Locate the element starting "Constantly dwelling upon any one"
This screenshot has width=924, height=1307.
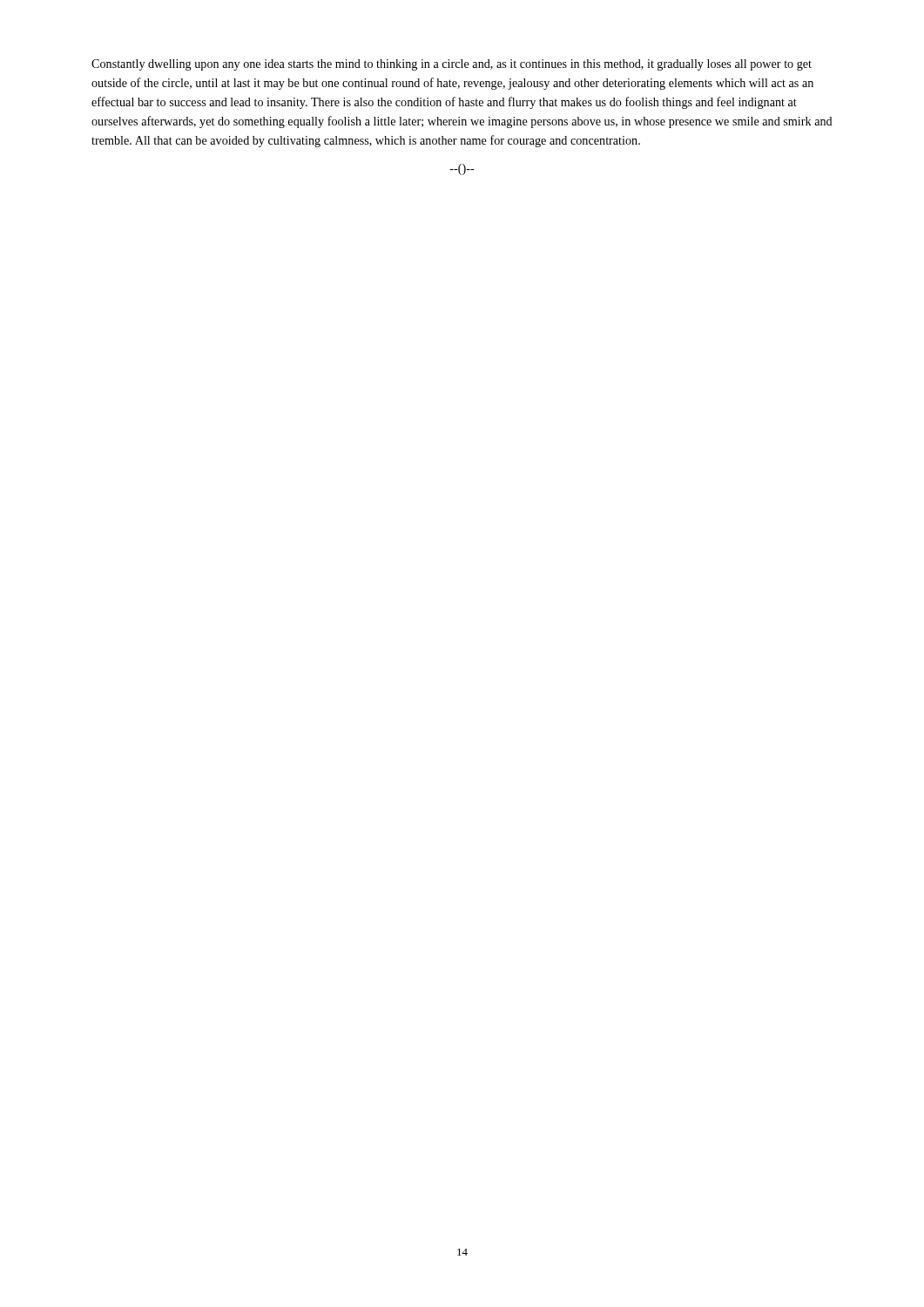click(x=462, y=102)
